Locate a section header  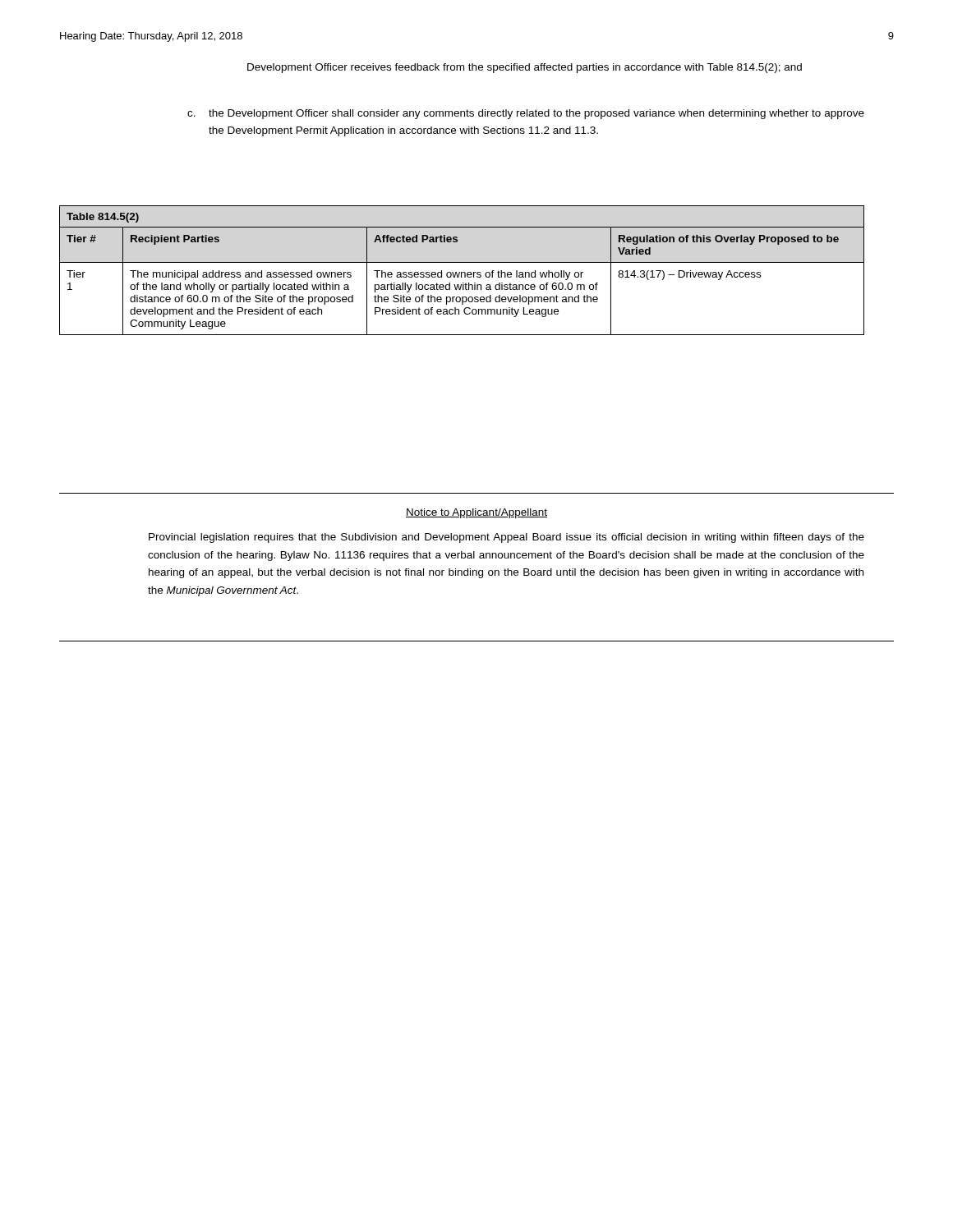[x=476, y=512]
